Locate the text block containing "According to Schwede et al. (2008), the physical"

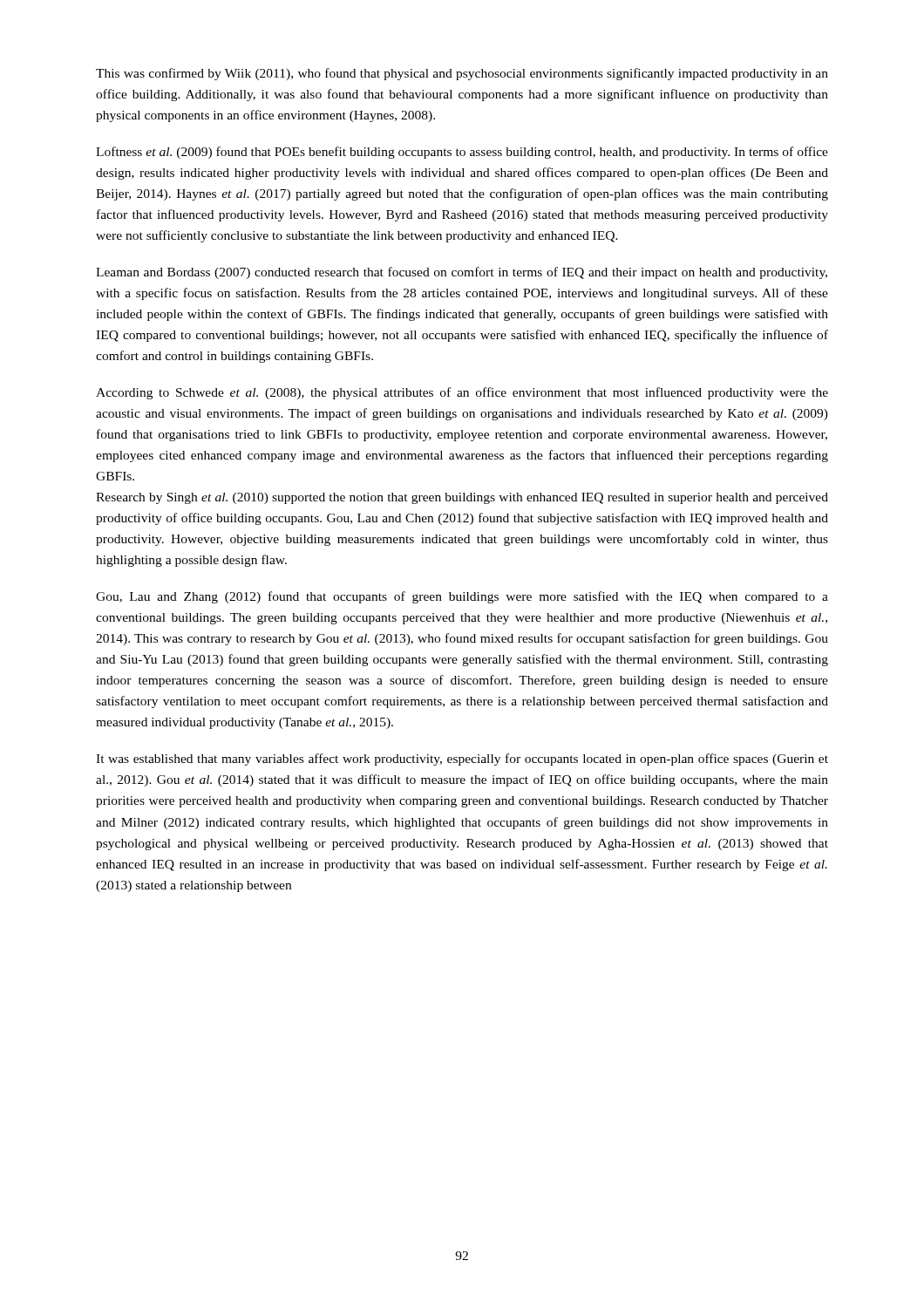[x=462, y=393]
